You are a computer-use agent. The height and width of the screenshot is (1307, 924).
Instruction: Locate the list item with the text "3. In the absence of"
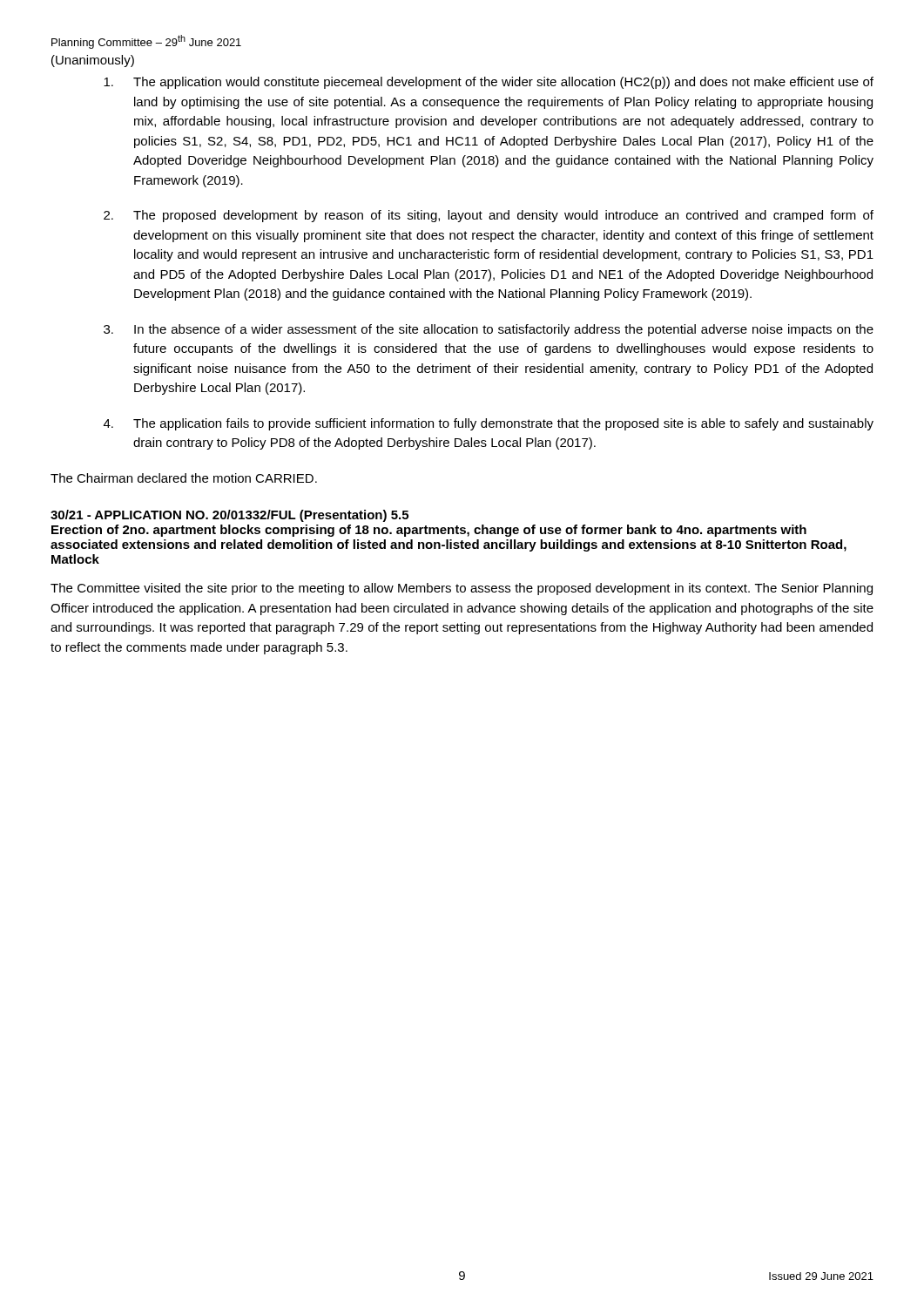pyautogui.click(x=462, y=359)
